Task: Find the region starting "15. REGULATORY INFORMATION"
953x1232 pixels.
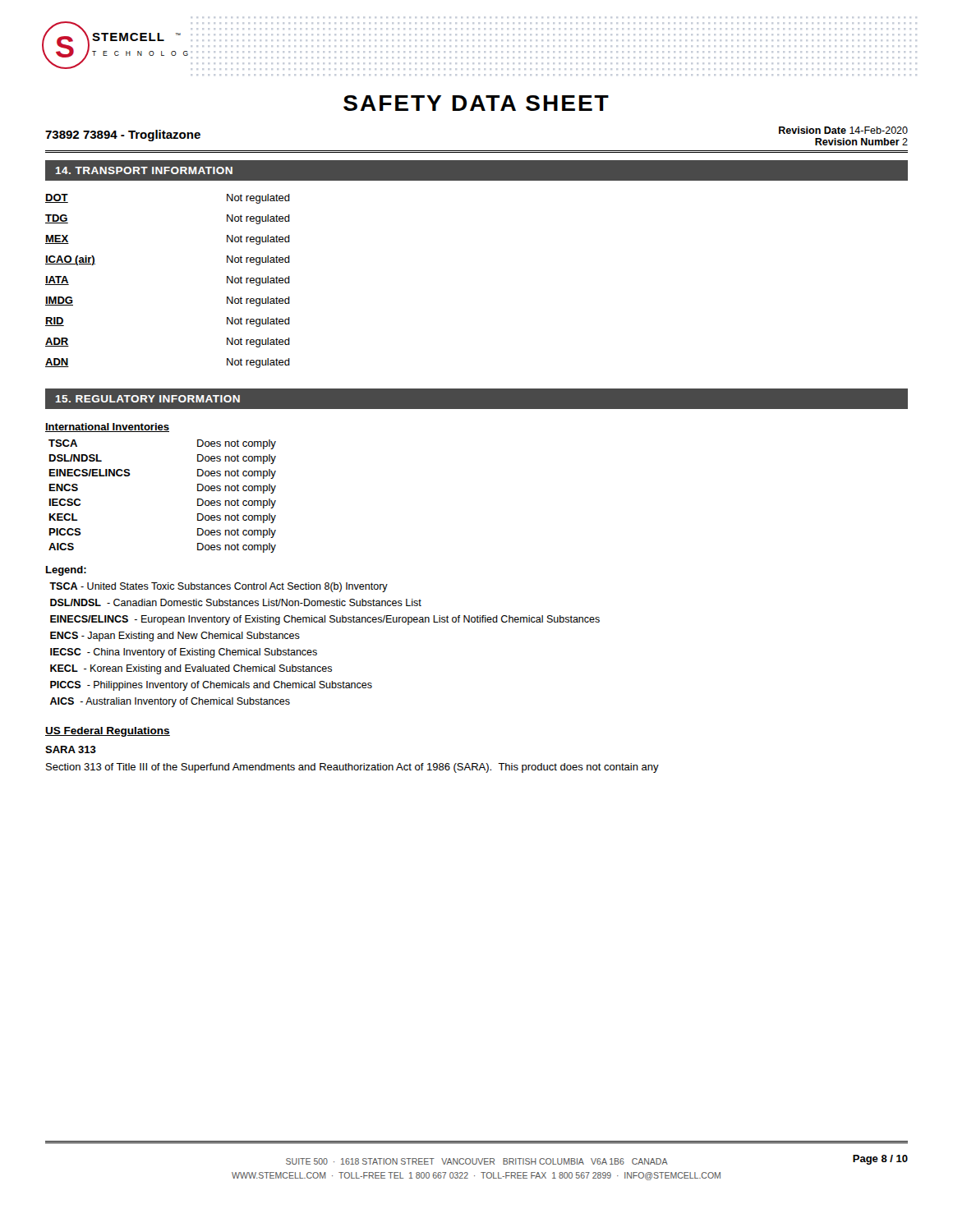Action: [x=476, y=399]
